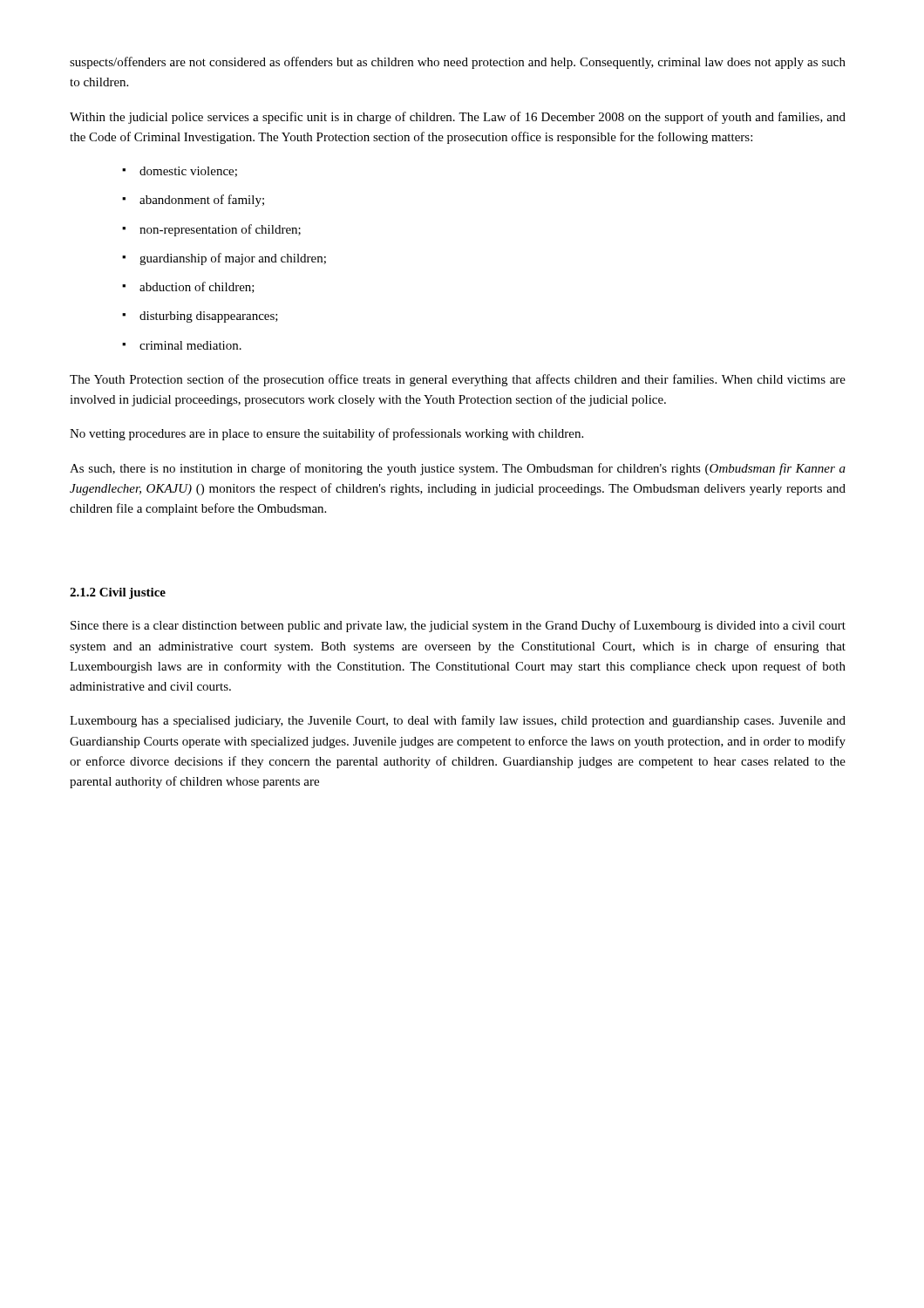924x1308 pixels.
Task: Locate the text block that says "No vetting procedures are in"
Action: click(458, 434)
